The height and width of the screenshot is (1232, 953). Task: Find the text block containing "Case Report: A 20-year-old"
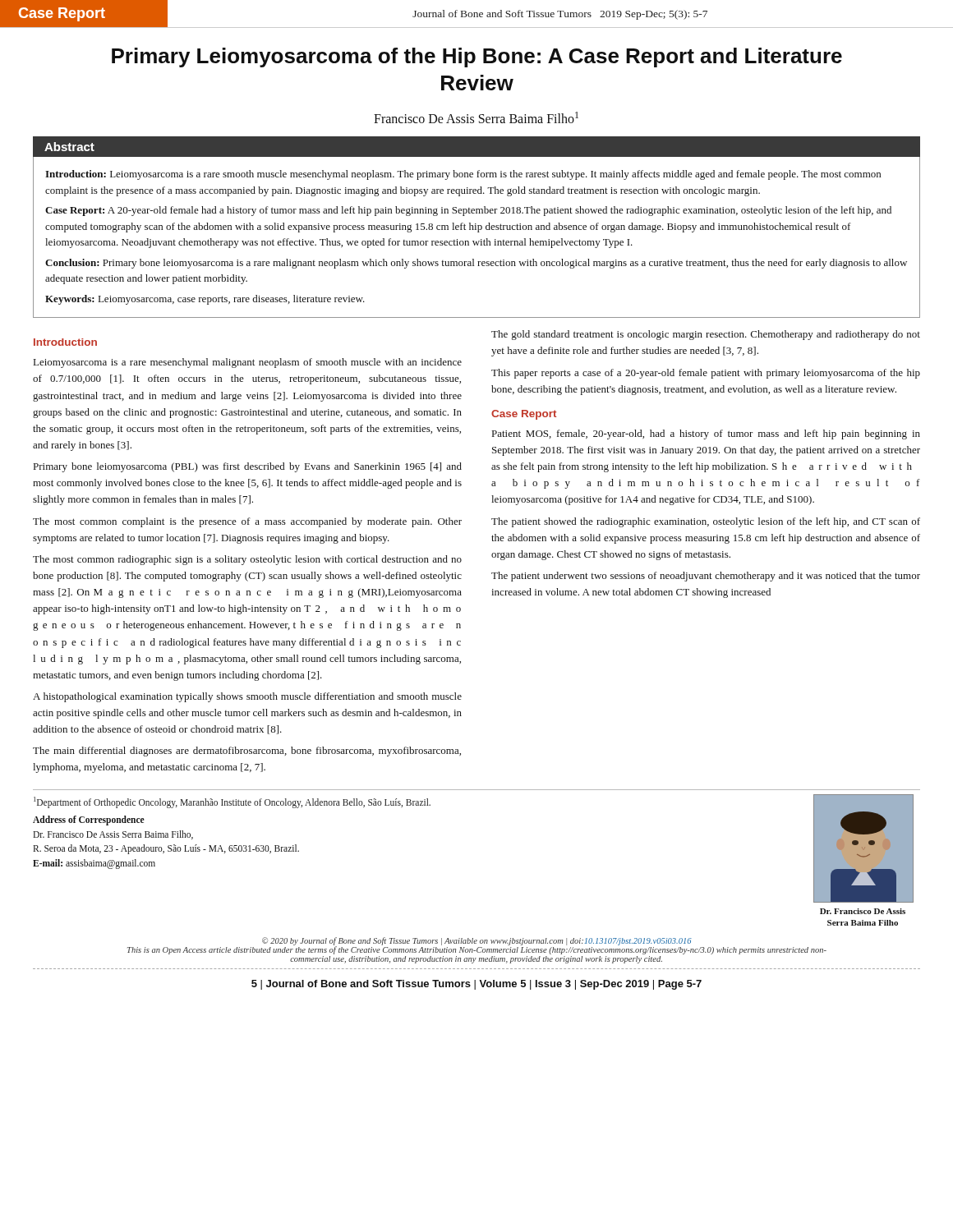[468, 226]
